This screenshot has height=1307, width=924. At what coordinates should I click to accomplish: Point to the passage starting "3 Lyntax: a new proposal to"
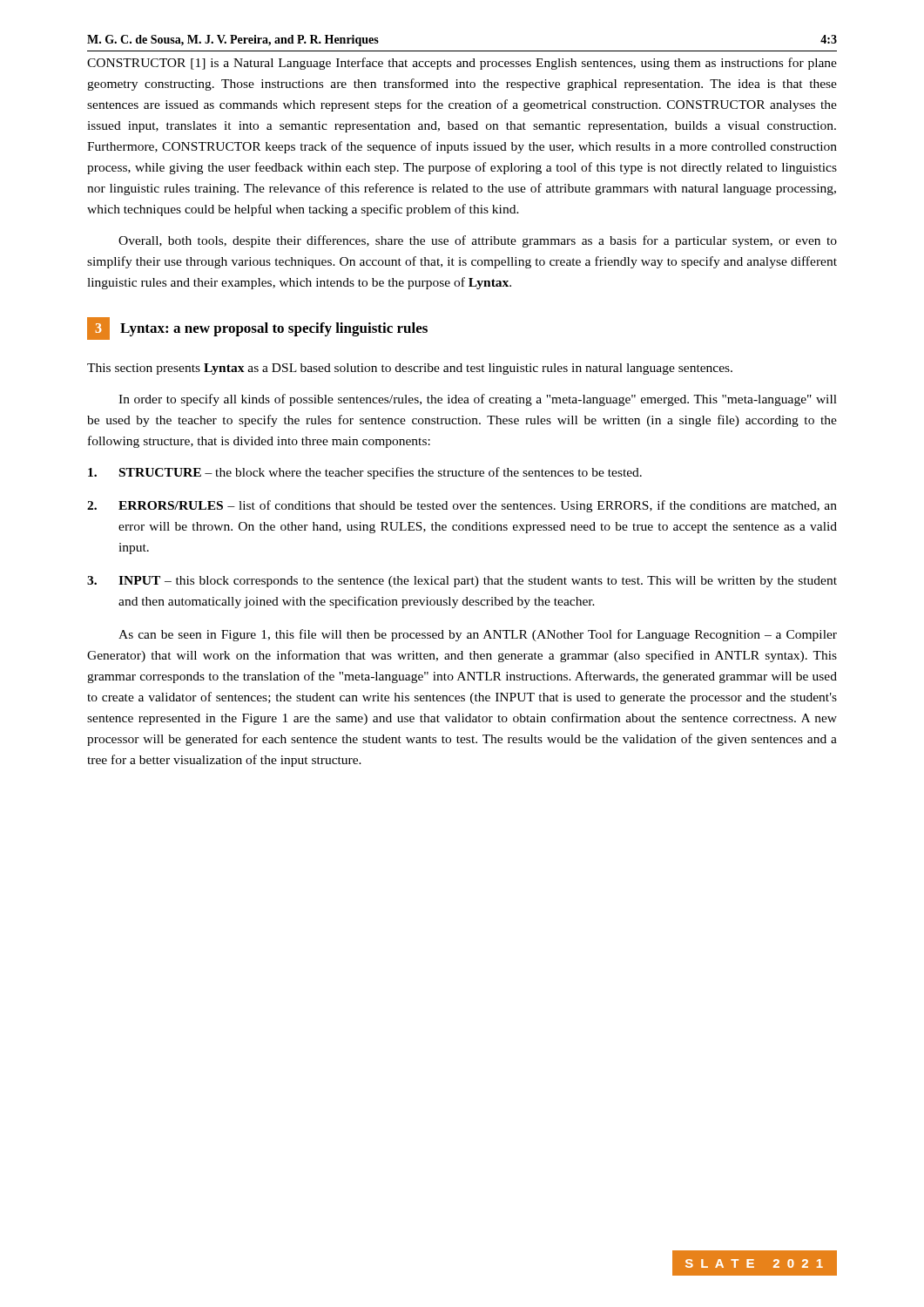pyautogui.click(x=257, y=328)
